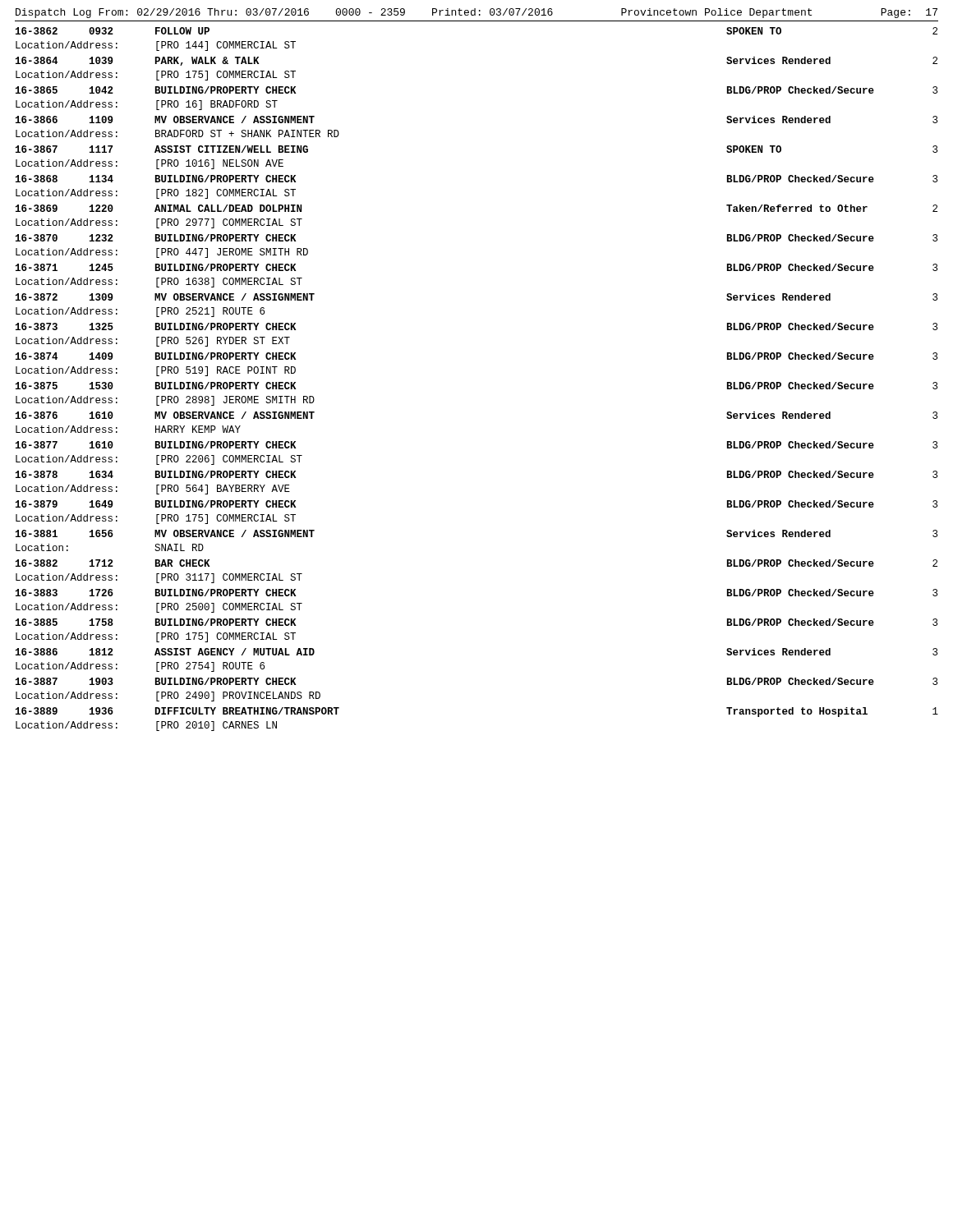Locate the block starting "16-3889 1936 DIFFICULTY BREATHING/TRANSPORT Transported"
Image resolution: width=953 pixels, height=1232 pixels.
(x=39, y=713)
